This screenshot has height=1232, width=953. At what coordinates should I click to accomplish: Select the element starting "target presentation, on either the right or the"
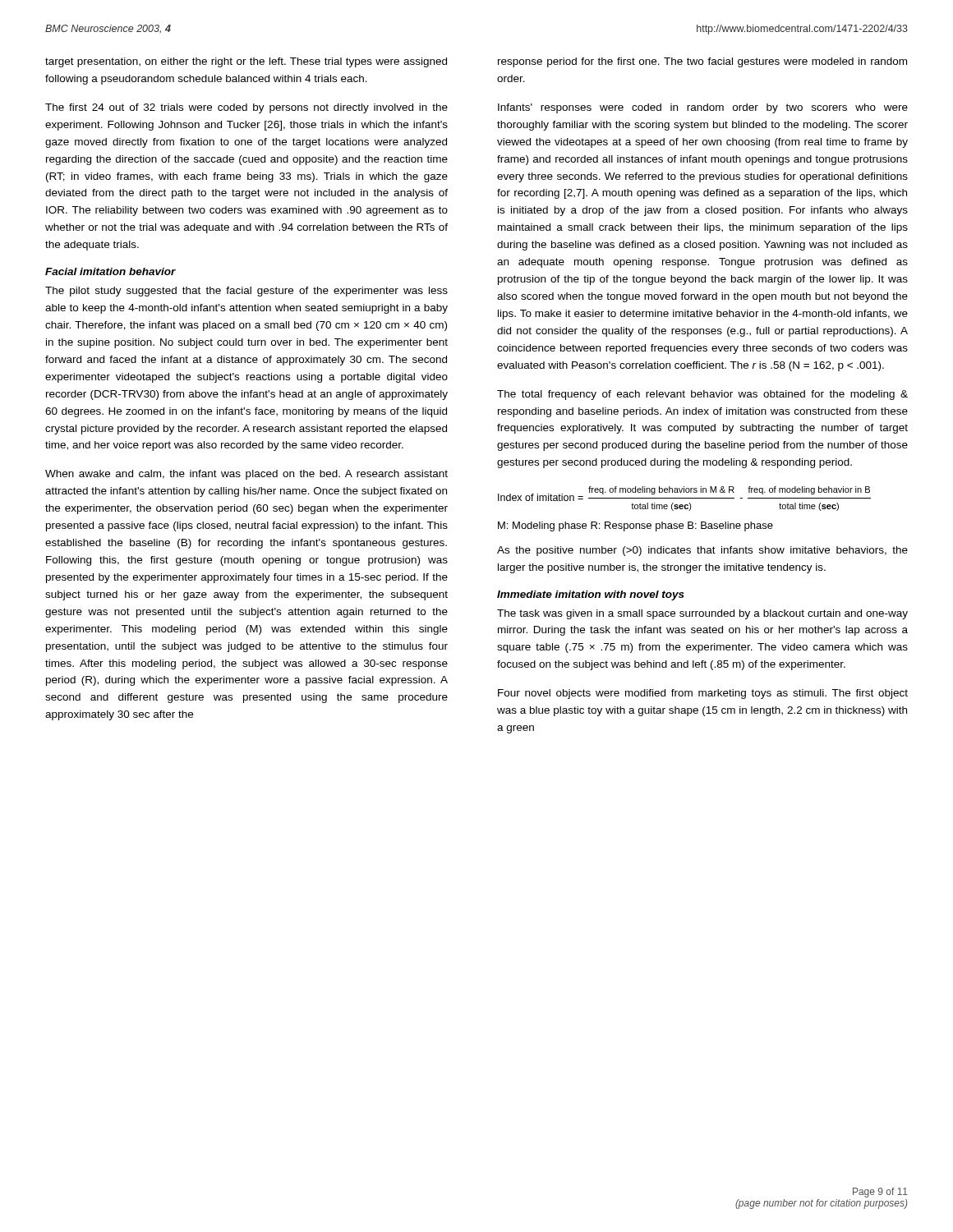pos(246,70)
